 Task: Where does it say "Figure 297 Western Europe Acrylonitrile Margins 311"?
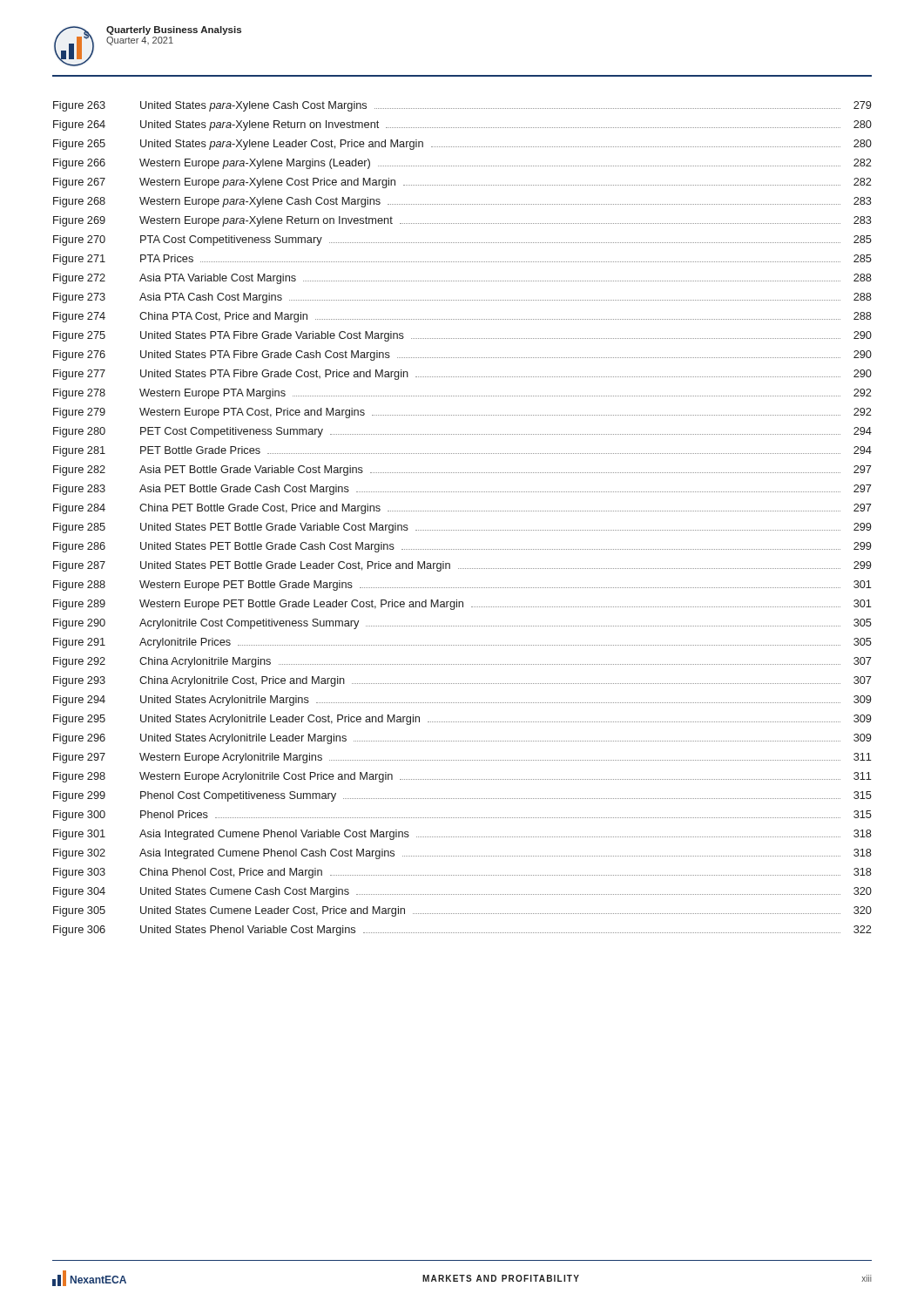(x=462, y=757)
